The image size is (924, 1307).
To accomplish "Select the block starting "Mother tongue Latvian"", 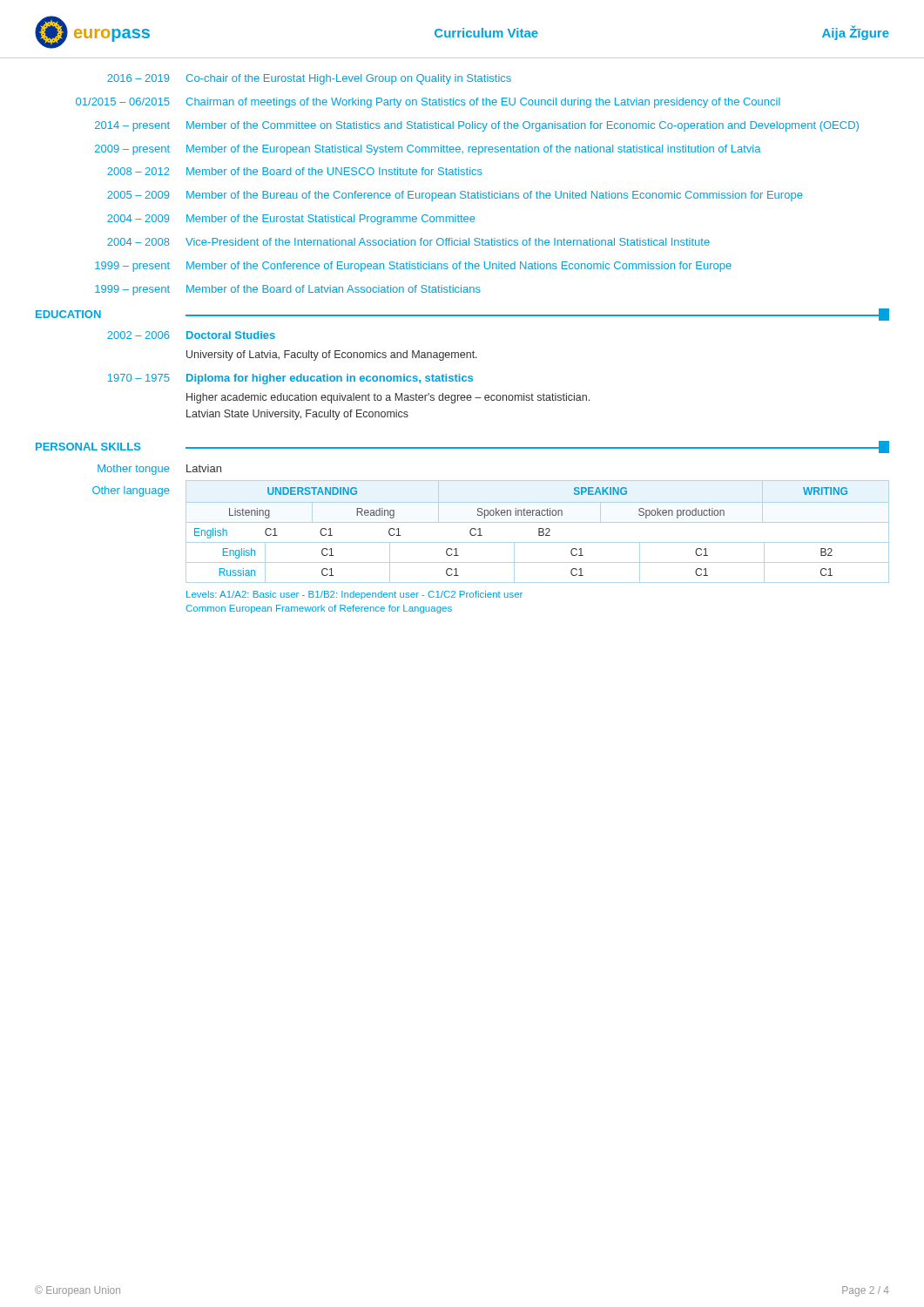I will pos(159,470).
